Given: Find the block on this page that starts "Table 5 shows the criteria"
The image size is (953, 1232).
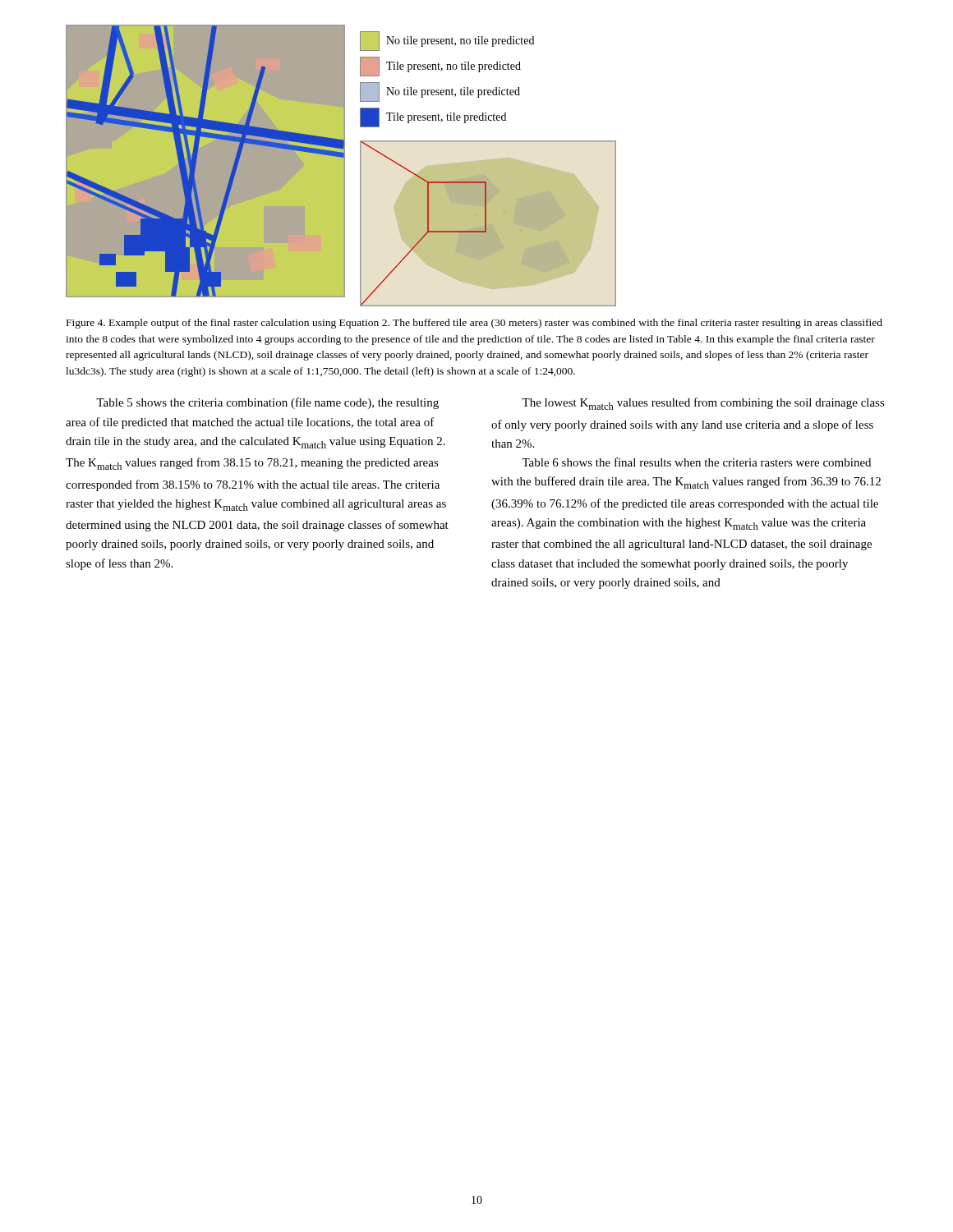Looking at the screenshot, I should click(264, 483).
